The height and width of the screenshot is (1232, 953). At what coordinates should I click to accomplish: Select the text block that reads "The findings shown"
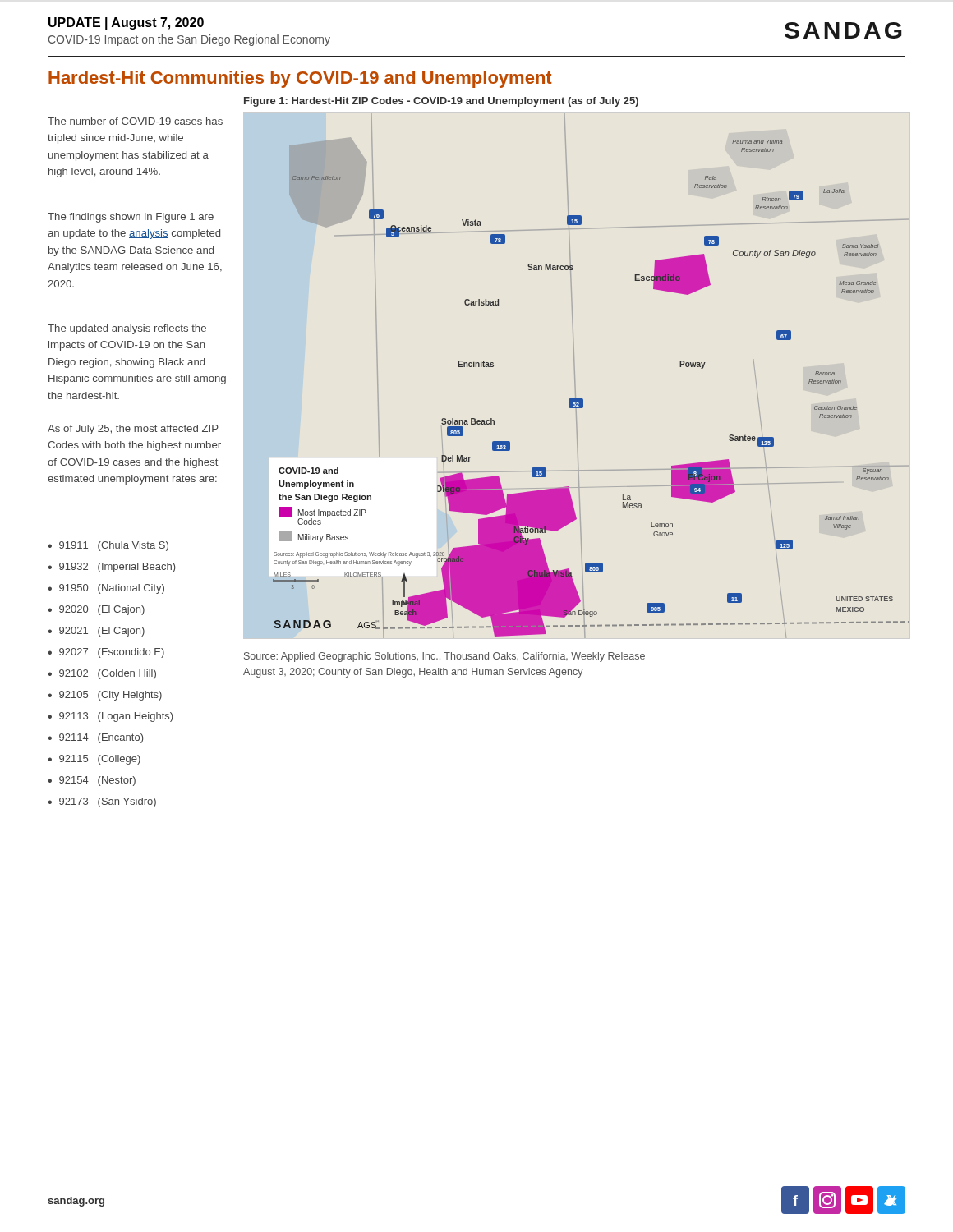[x=135, y=250]
